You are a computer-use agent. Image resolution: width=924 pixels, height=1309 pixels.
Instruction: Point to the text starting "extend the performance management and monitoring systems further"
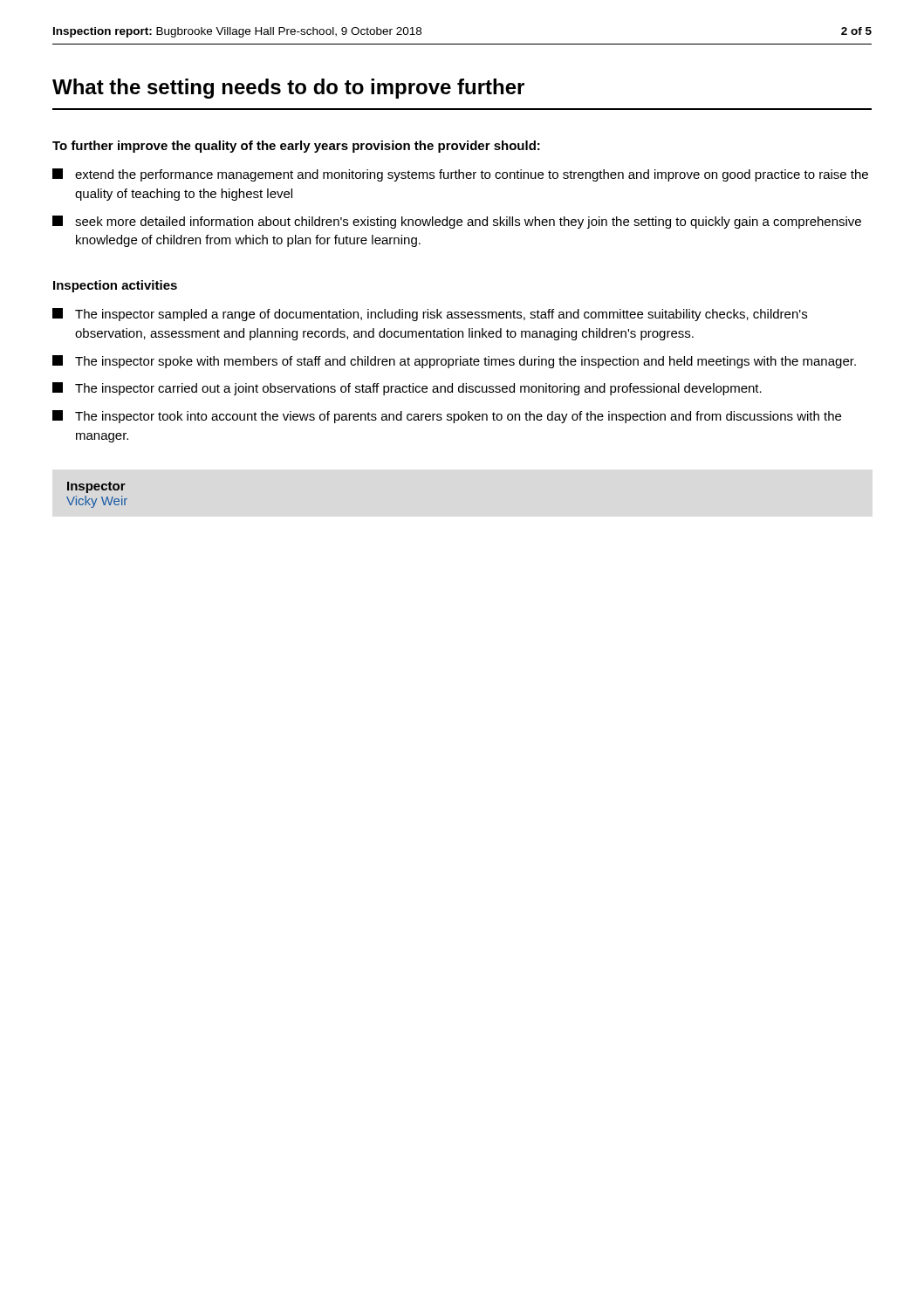462,184
